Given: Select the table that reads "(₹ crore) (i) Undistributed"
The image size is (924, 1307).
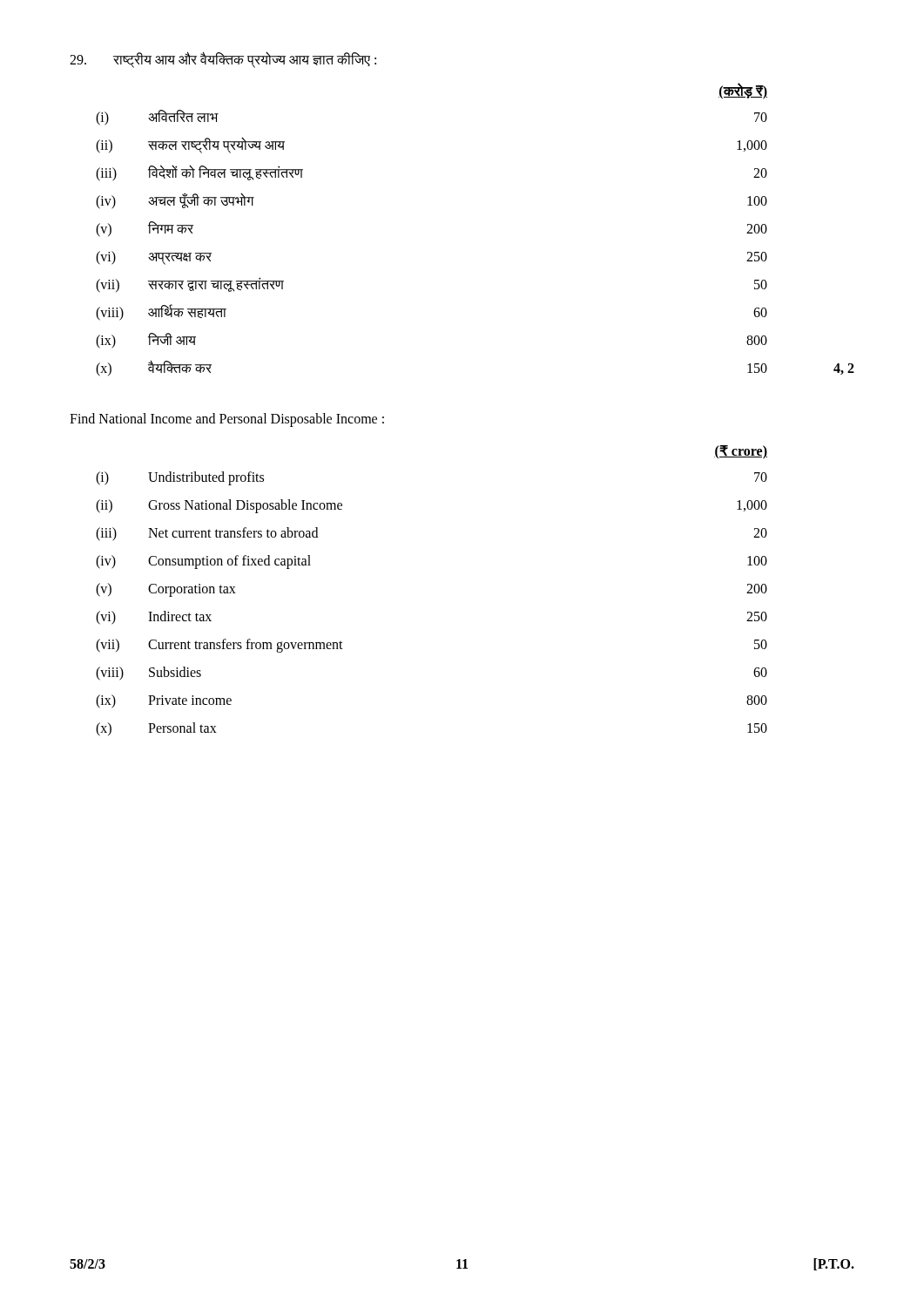Looking at the screenshot, I should pos(462,589).
